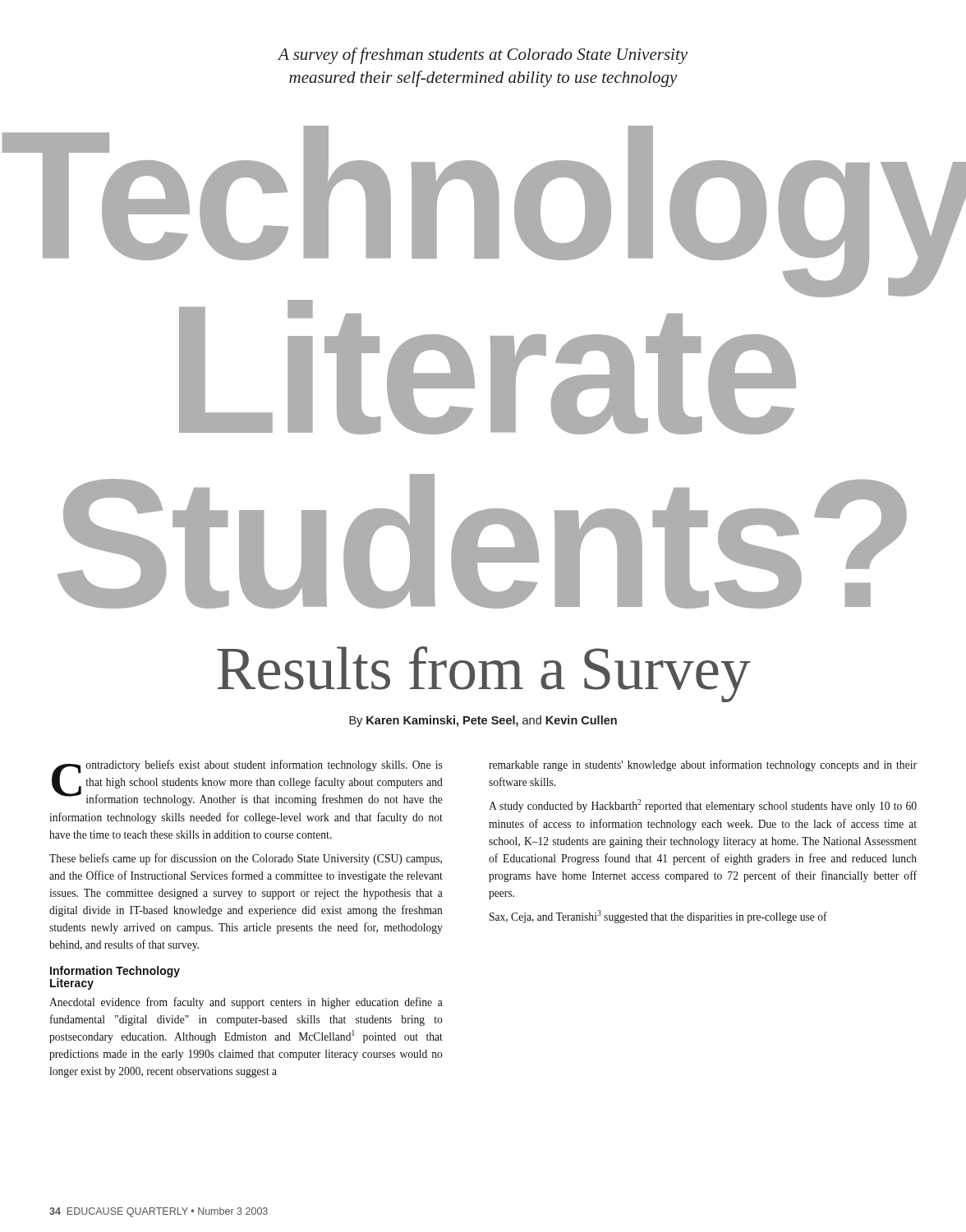The height and width of the screenshot is (1232, 966).
Task: Click where it says "Technology Literate Students?"
Action: tap(483, 369)
